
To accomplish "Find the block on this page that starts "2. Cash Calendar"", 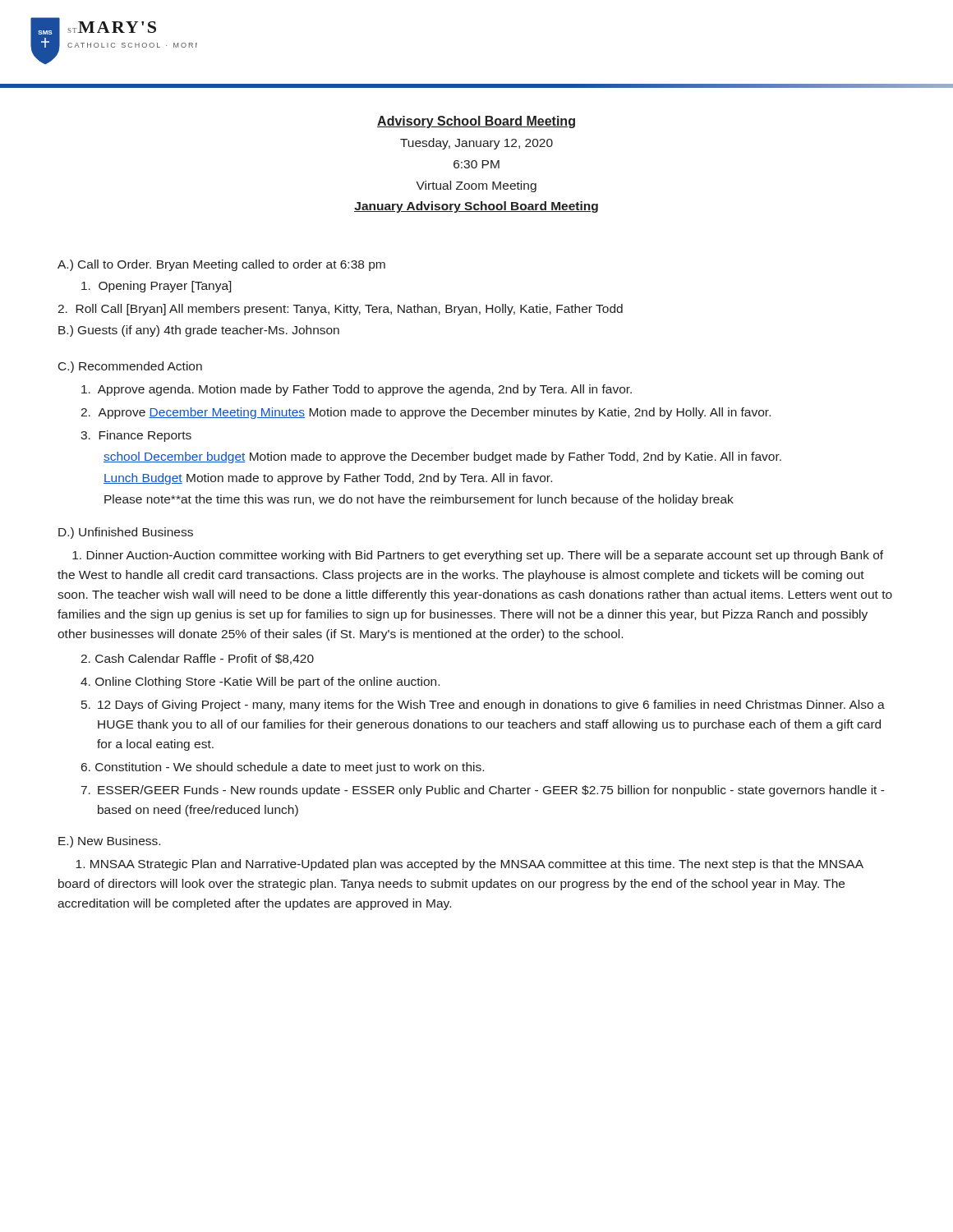I will click(197, 658).
